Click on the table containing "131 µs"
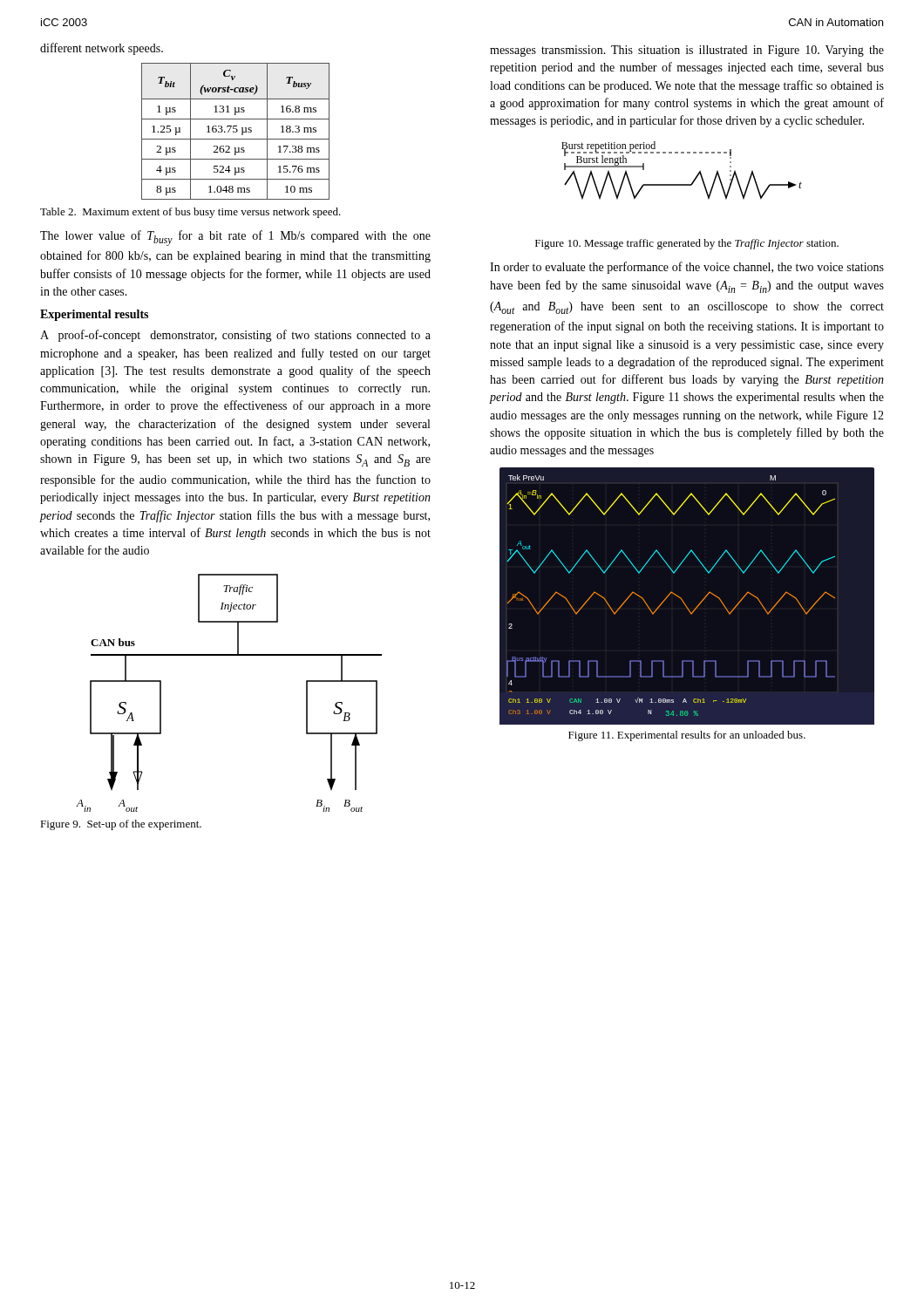Screen dimensions: 1308x924 [x=235, y=131]
